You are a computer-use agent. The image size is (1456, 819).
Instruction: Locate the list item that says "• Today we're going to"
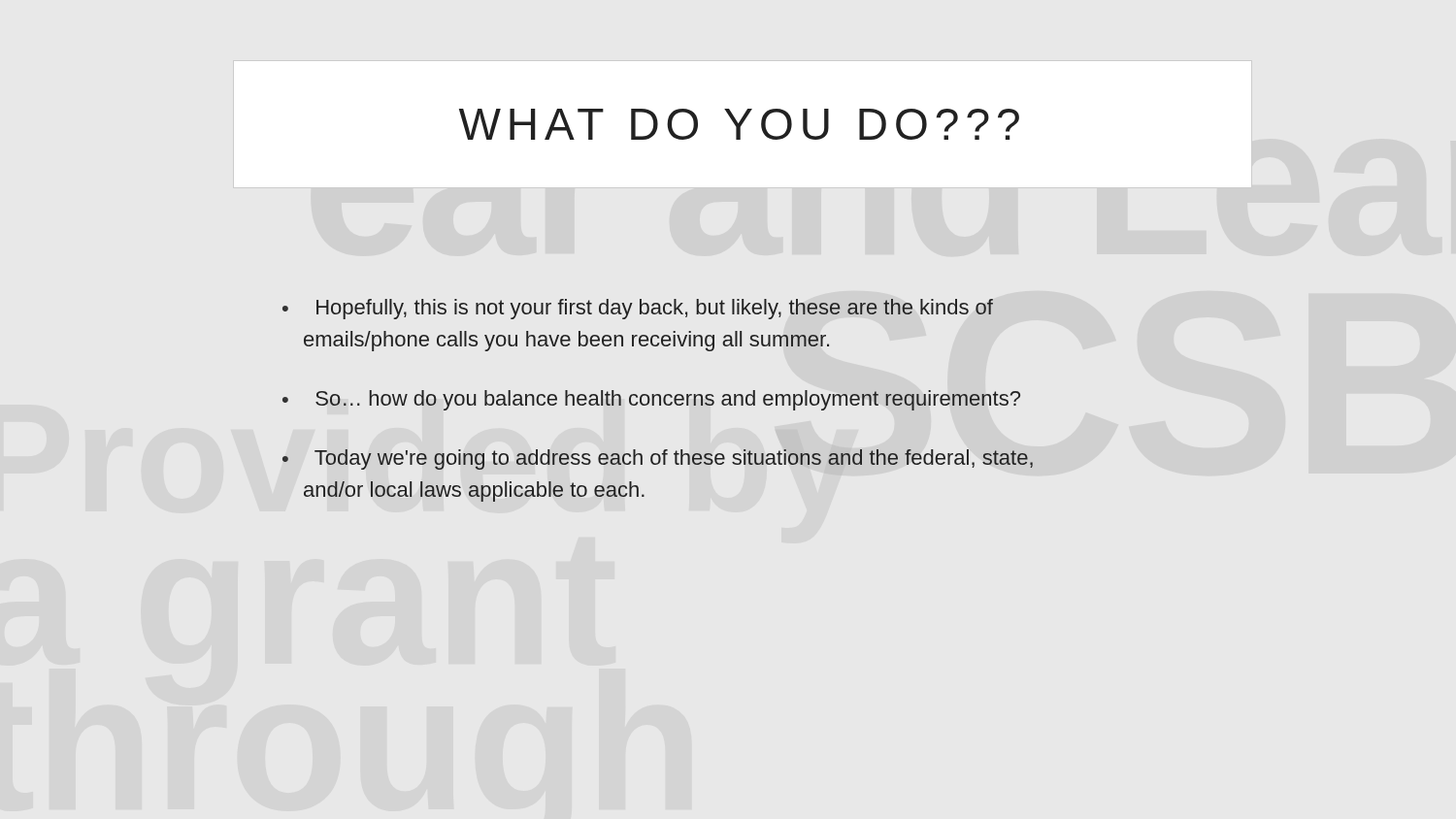pyautogui.click(x=658, y=474)
